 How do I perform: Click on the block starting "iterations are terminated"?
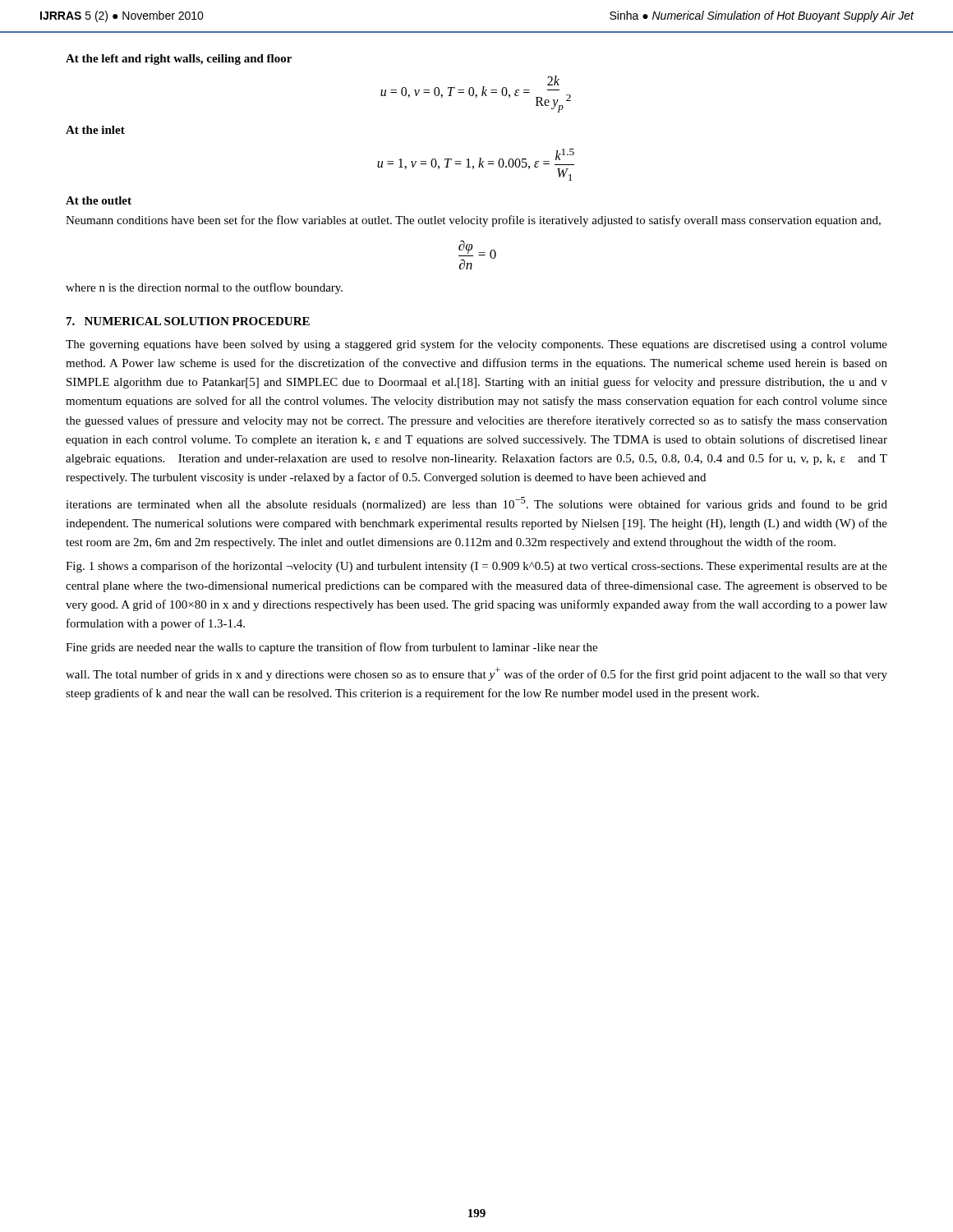pos(476,521)
